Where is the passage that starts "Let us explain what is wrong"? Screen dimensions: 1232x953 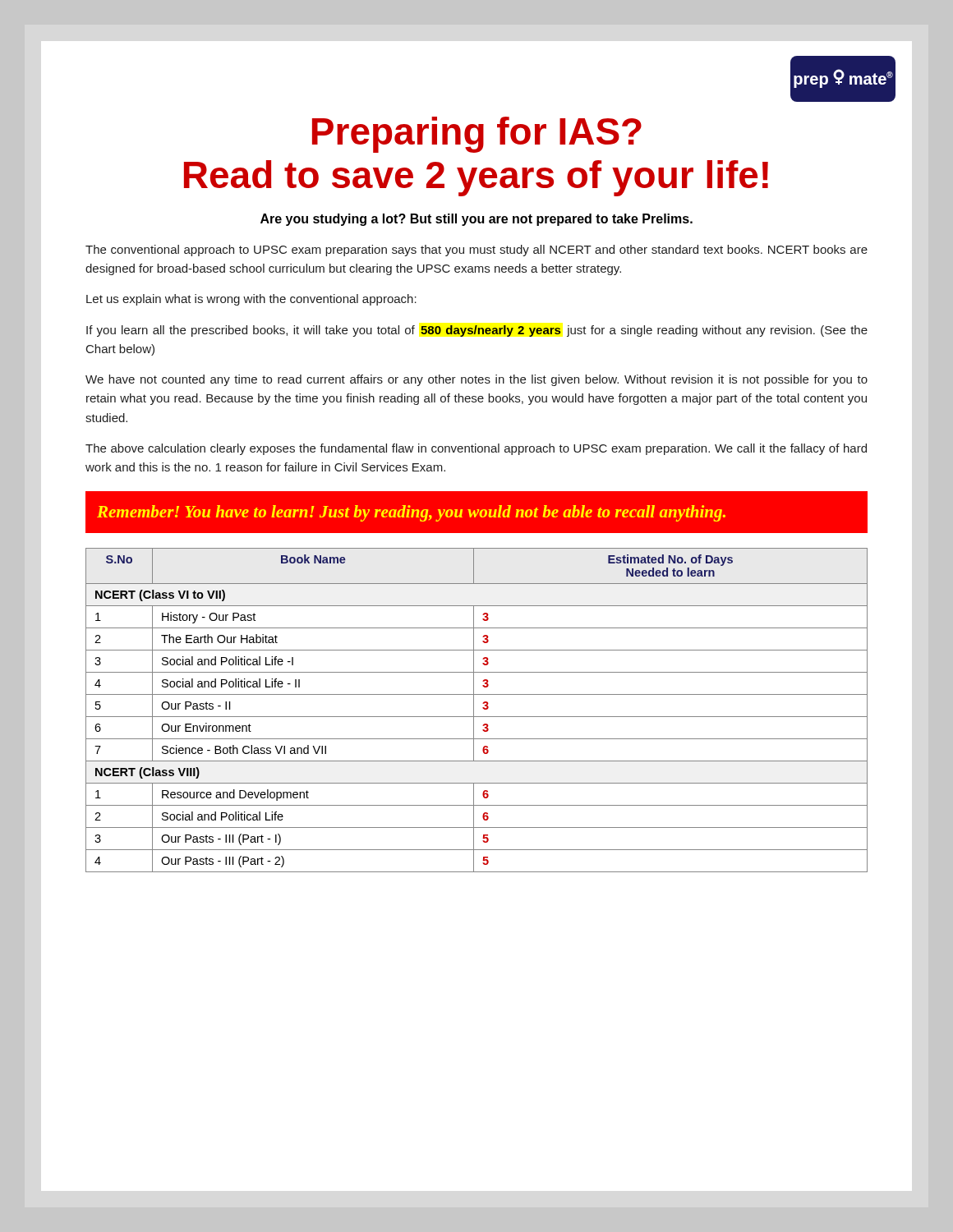coord(251,299)
